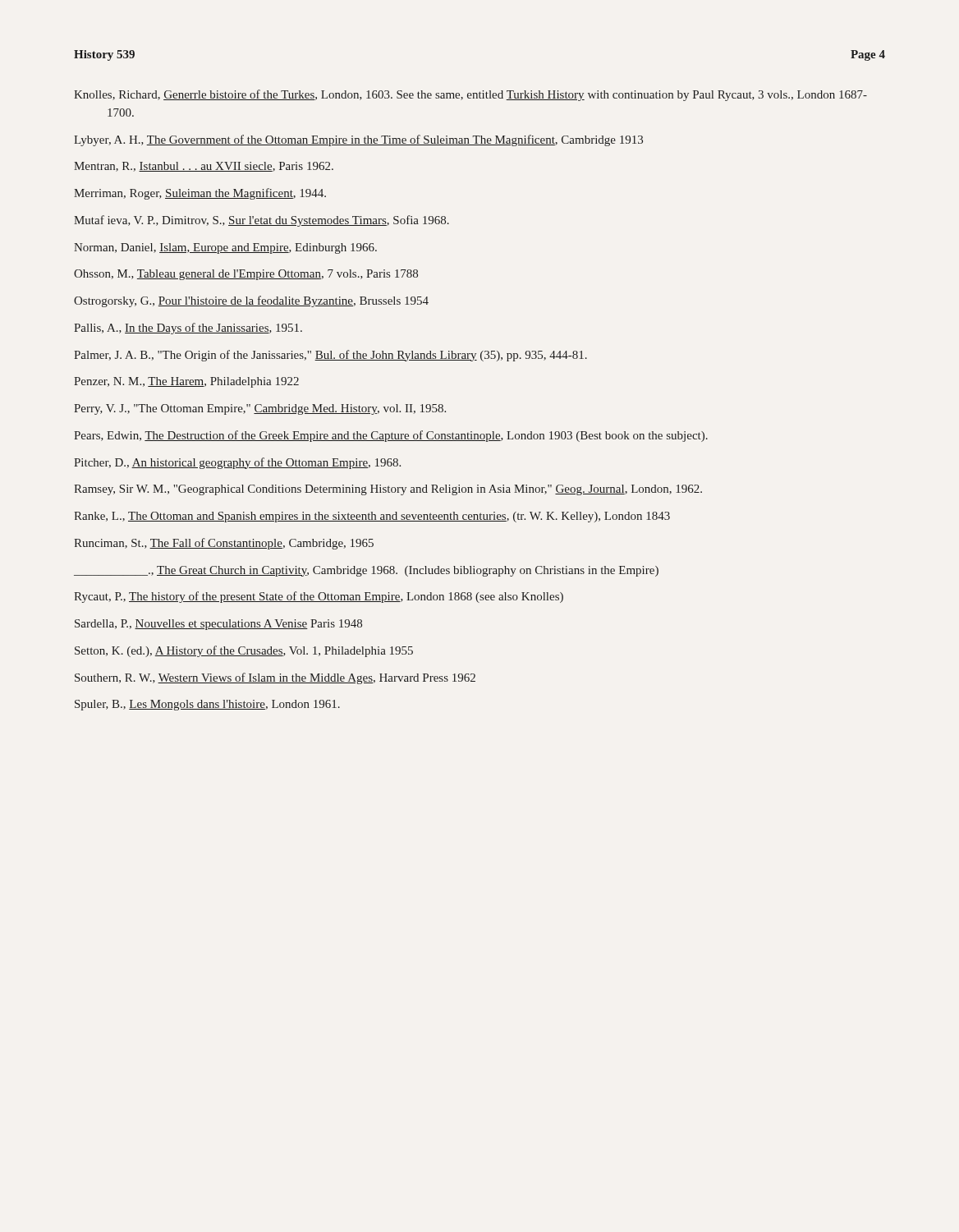Click on the list item containing "Palmer, J. A."

pos(331,354)
